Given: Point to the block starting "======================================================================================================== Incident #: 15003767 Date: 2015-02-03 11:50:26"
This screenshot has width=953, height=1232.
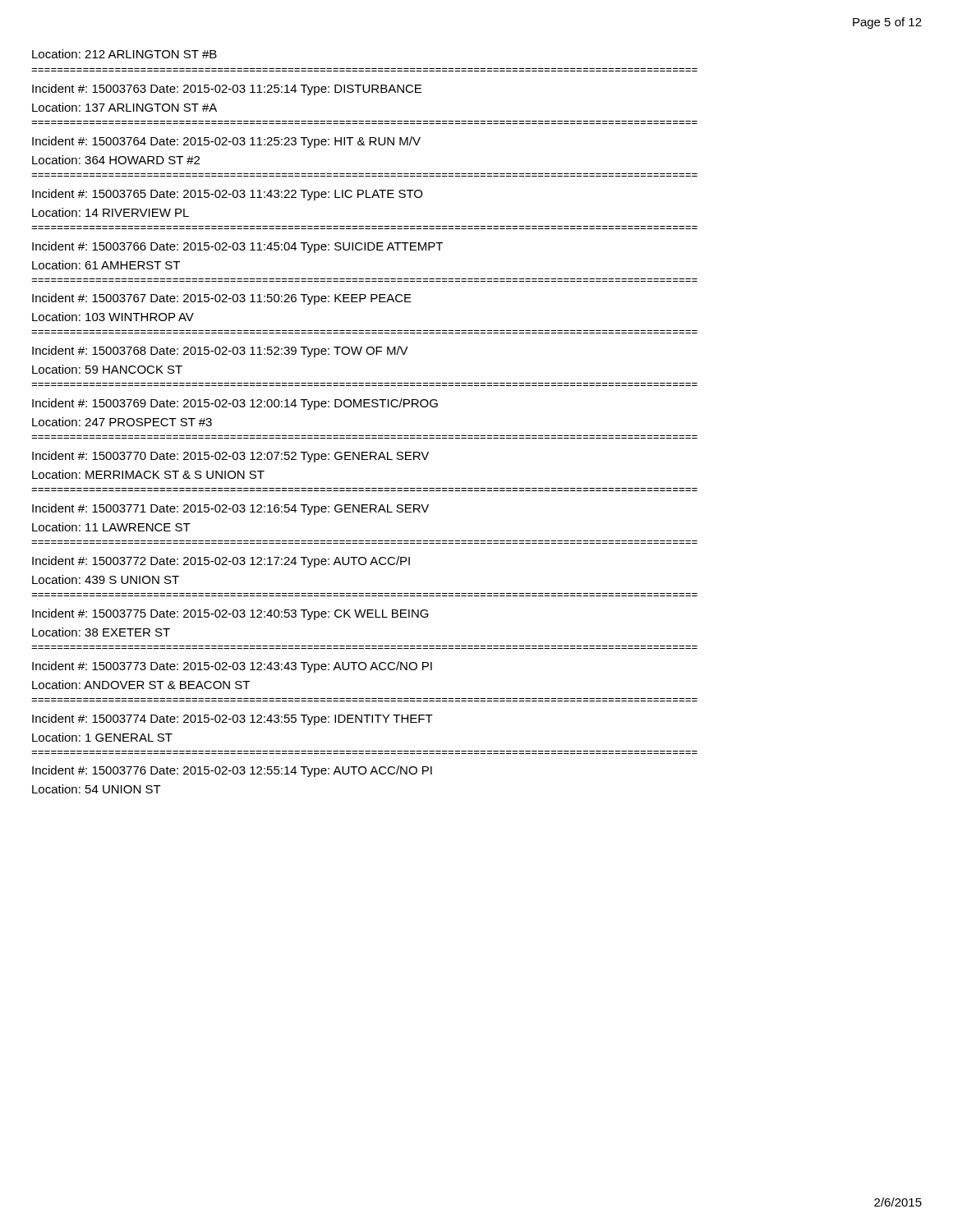Looking at the screenshot, I should tap(222, 299).
